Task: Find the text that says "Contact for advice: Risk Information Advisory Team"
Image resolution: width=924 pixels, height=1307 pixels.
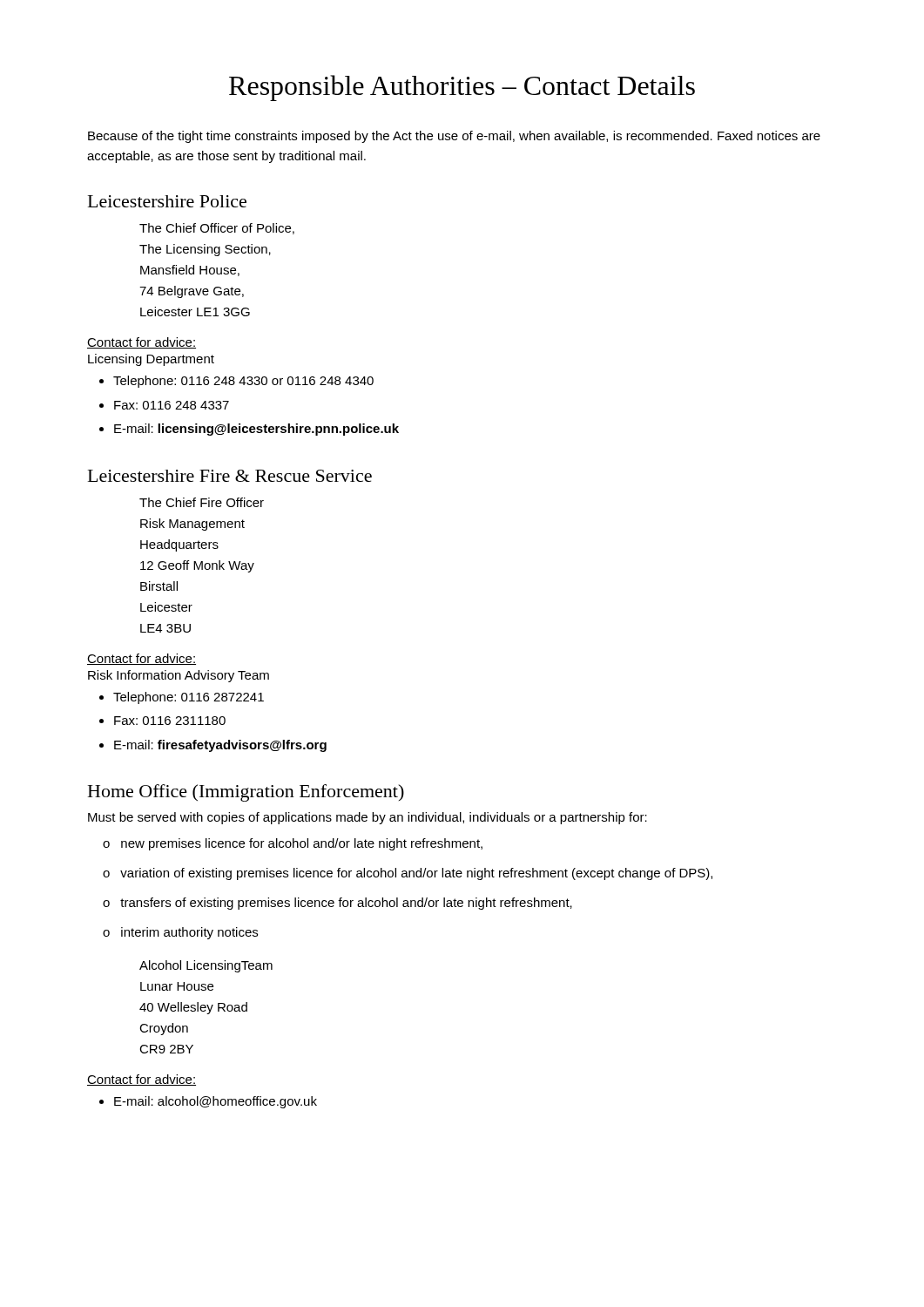Action: pyautogui.click(x=142, y=659)
